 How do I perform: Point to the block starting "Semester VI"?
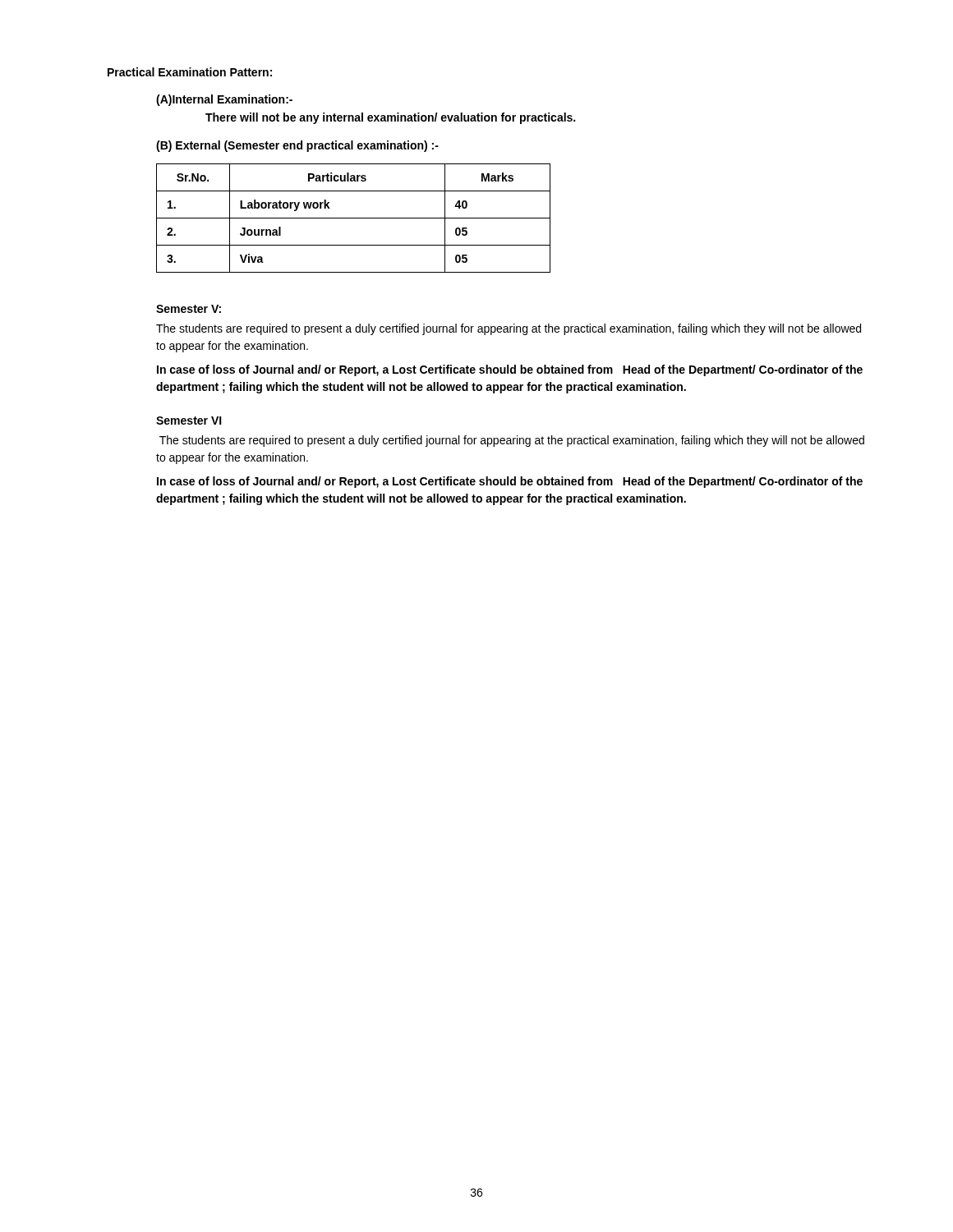pos(189,420)
